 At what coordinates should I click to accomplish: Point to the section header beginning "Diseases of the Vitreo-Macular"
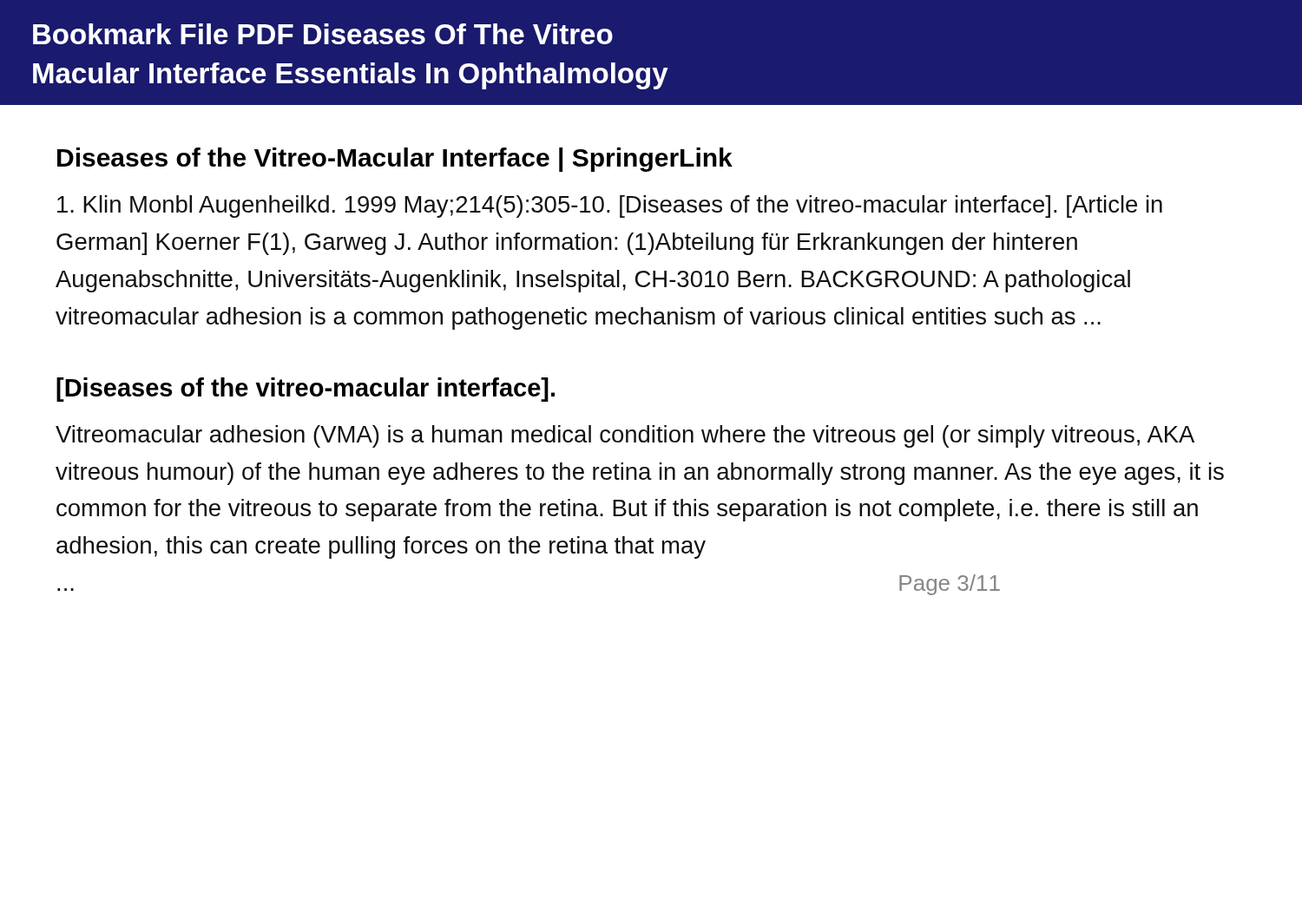pyautogui.click(x=394, y=158)
